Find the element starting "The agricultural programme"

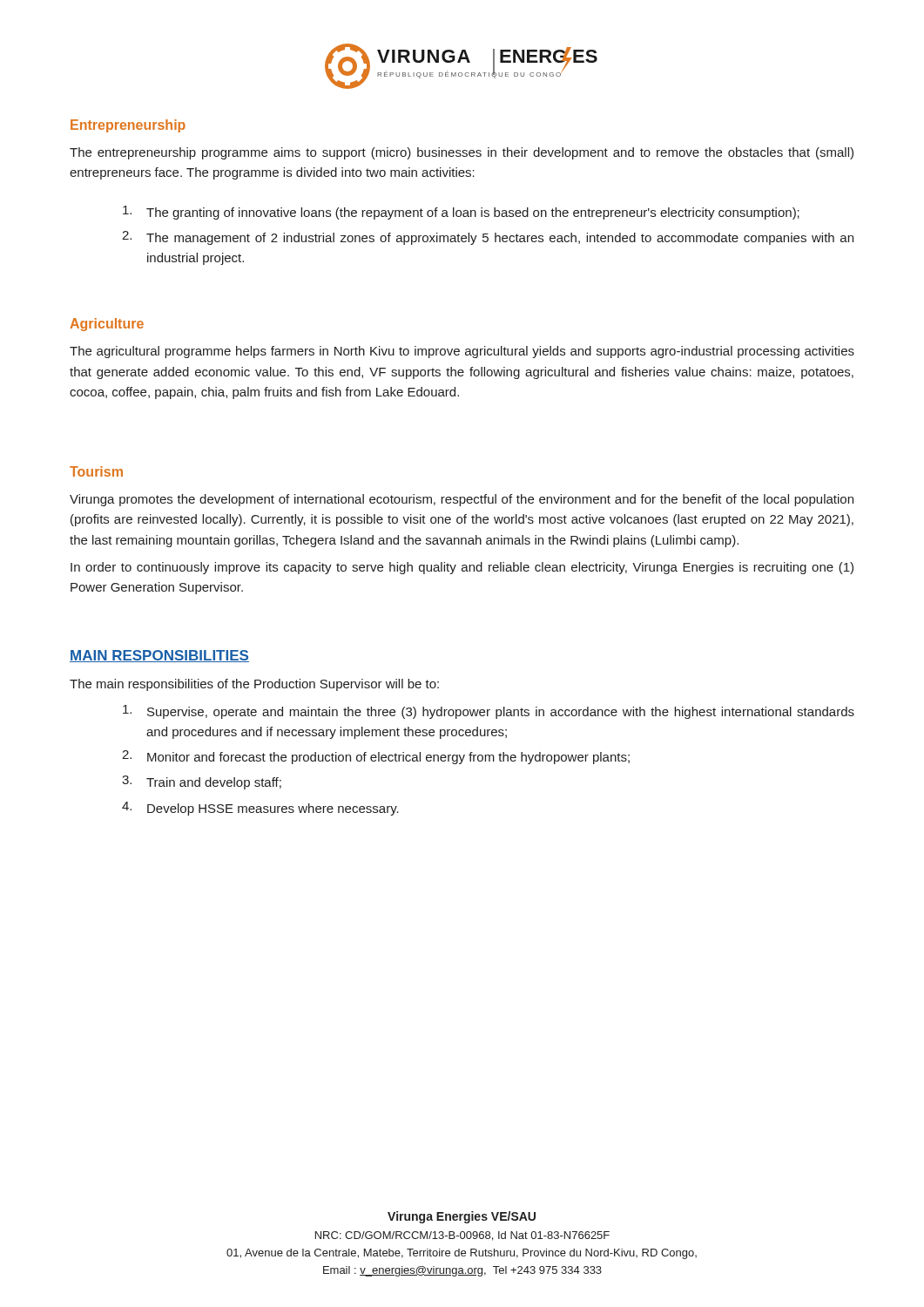[x=462, y=371]
